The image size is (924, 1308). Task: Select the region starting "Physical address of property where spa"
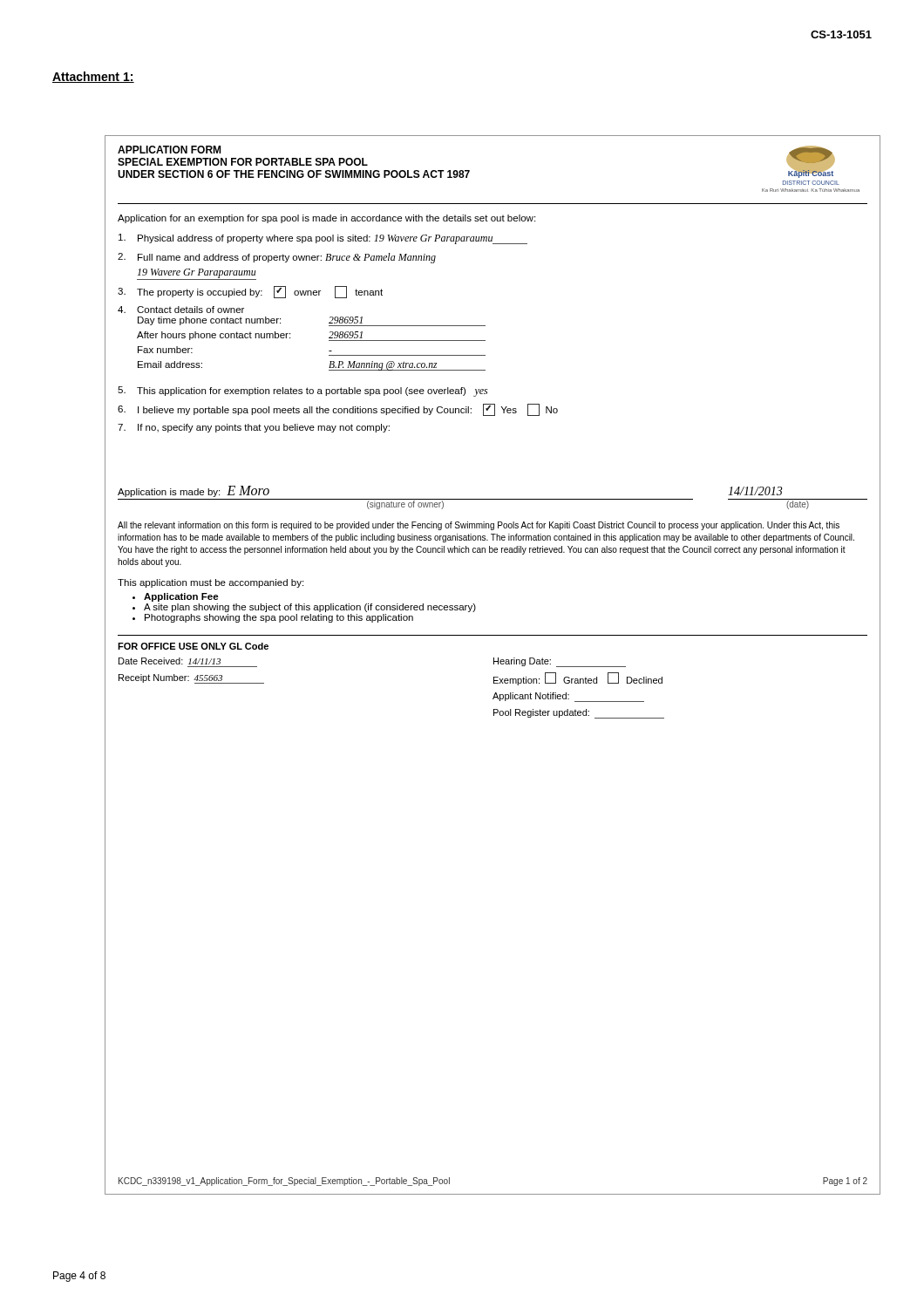pyautogui.click(x=493, y=238)
